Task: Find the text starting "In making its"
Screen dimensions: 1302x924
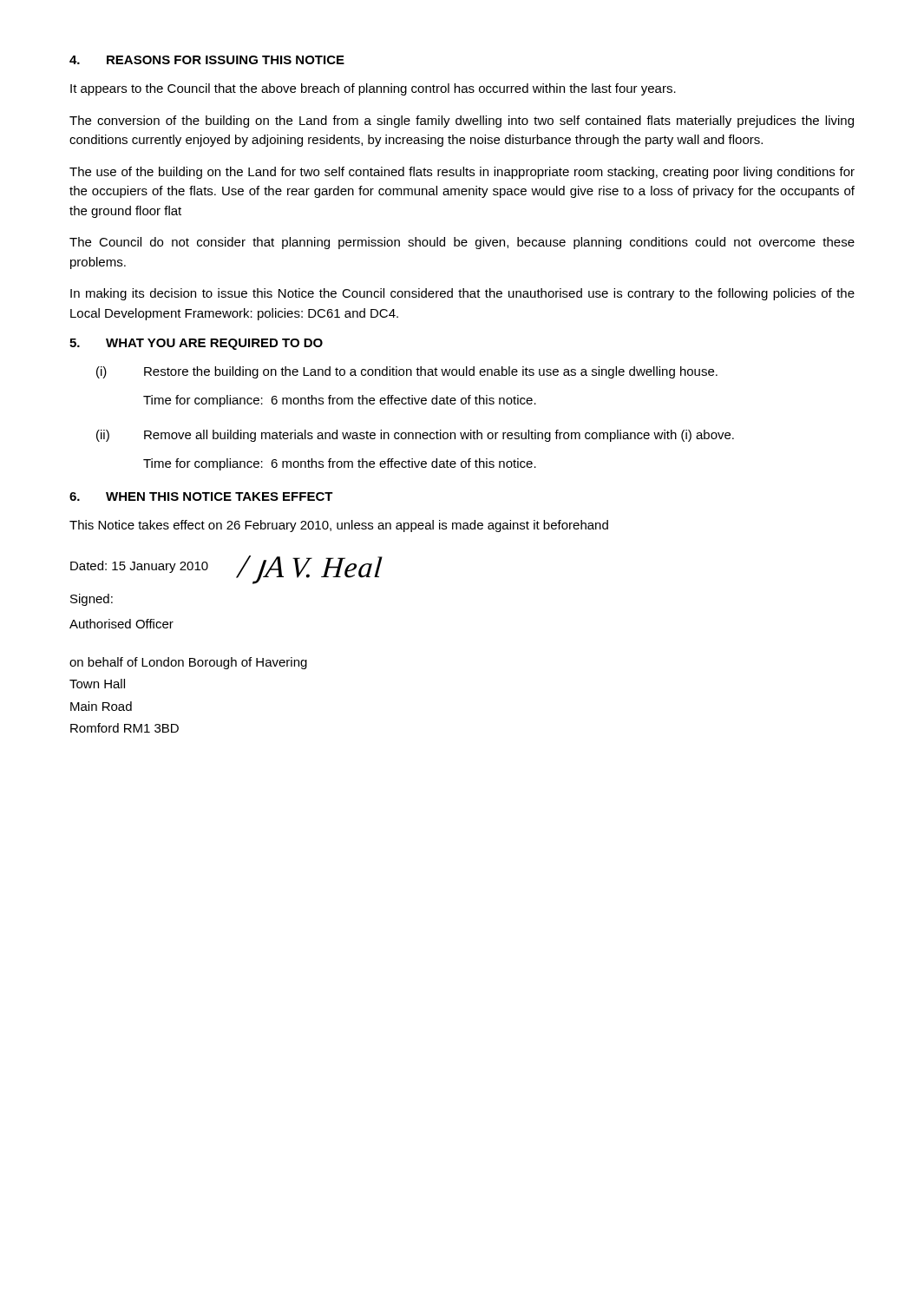Action: 462,303
